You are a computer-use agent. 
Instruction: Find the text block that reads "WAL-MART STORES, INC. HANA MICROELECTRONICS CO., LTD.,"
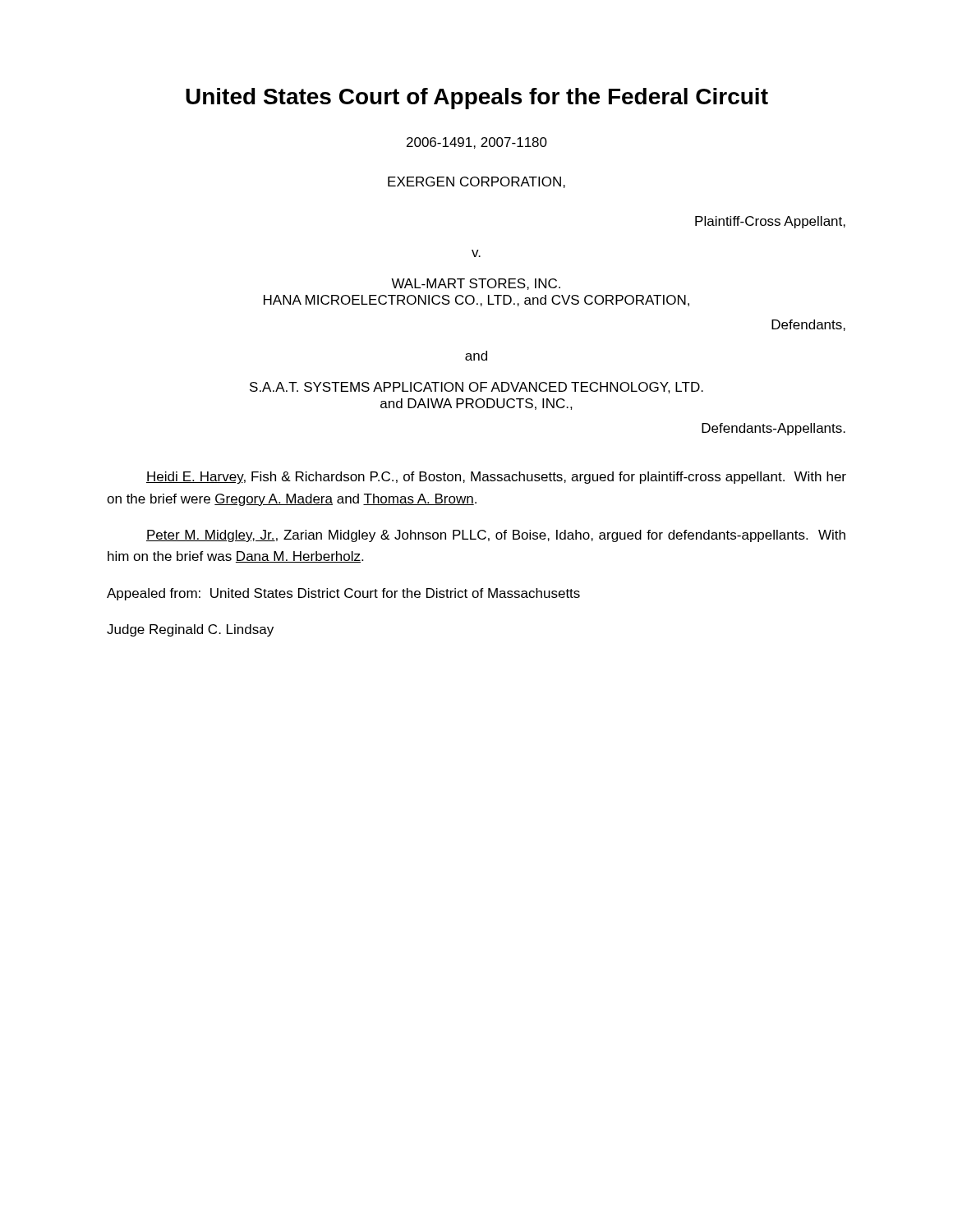[476, 292]
